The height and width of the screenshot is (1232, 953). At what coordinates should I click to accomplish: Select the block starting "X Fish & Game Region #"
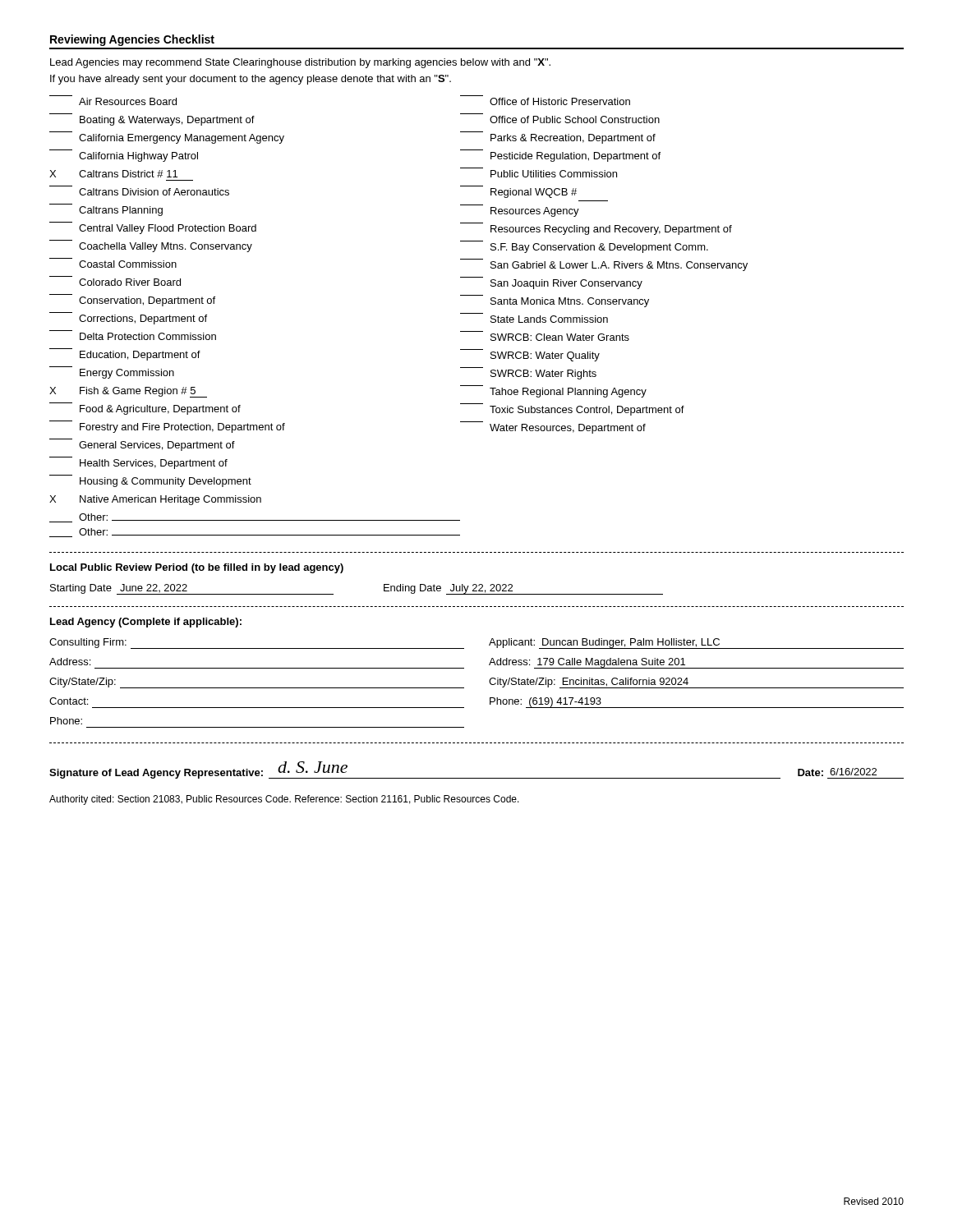click(128, 391)
